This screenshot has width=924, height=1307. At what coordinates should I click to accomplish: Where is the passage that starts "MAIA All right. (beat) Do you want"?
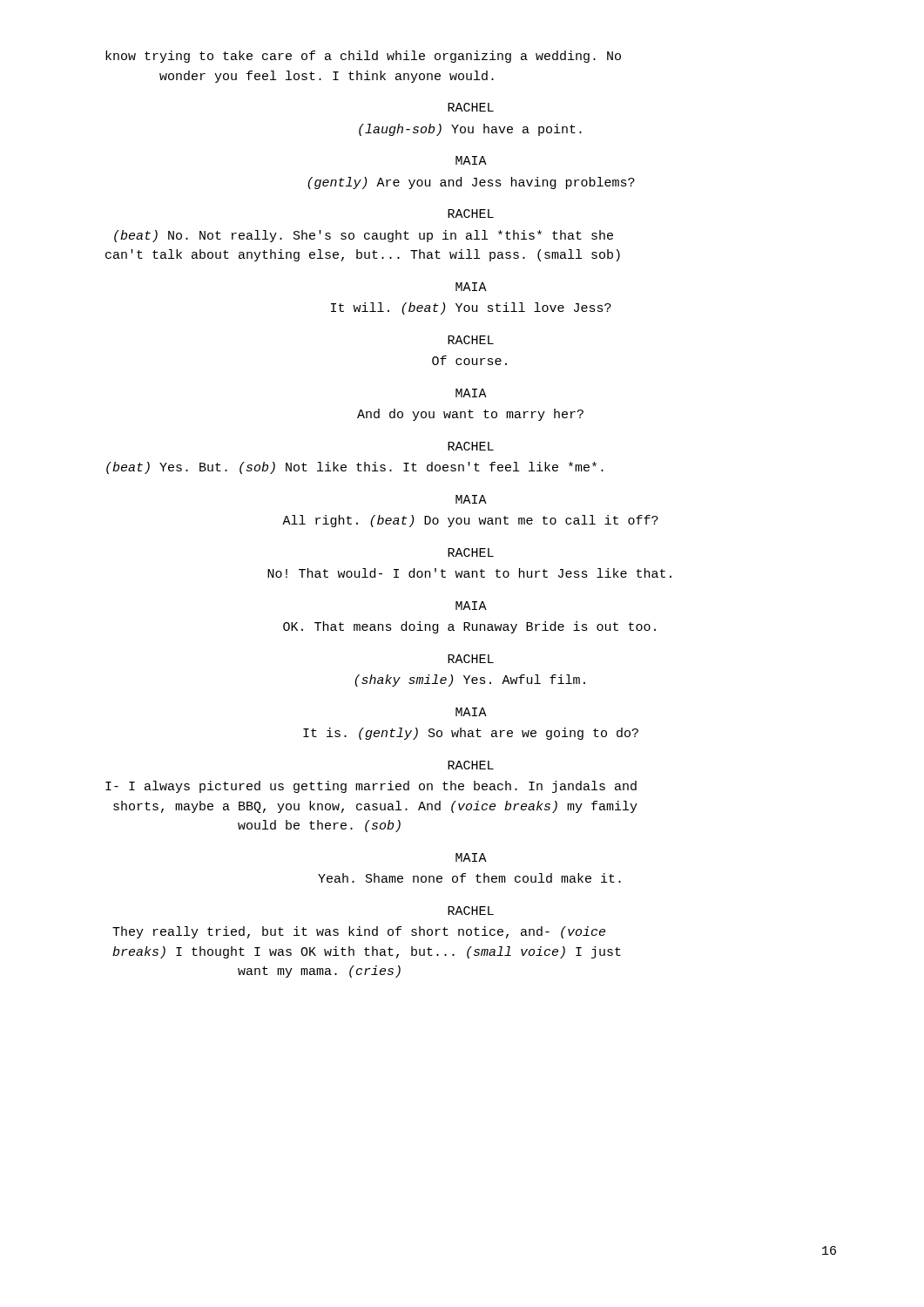pos(471,511)
